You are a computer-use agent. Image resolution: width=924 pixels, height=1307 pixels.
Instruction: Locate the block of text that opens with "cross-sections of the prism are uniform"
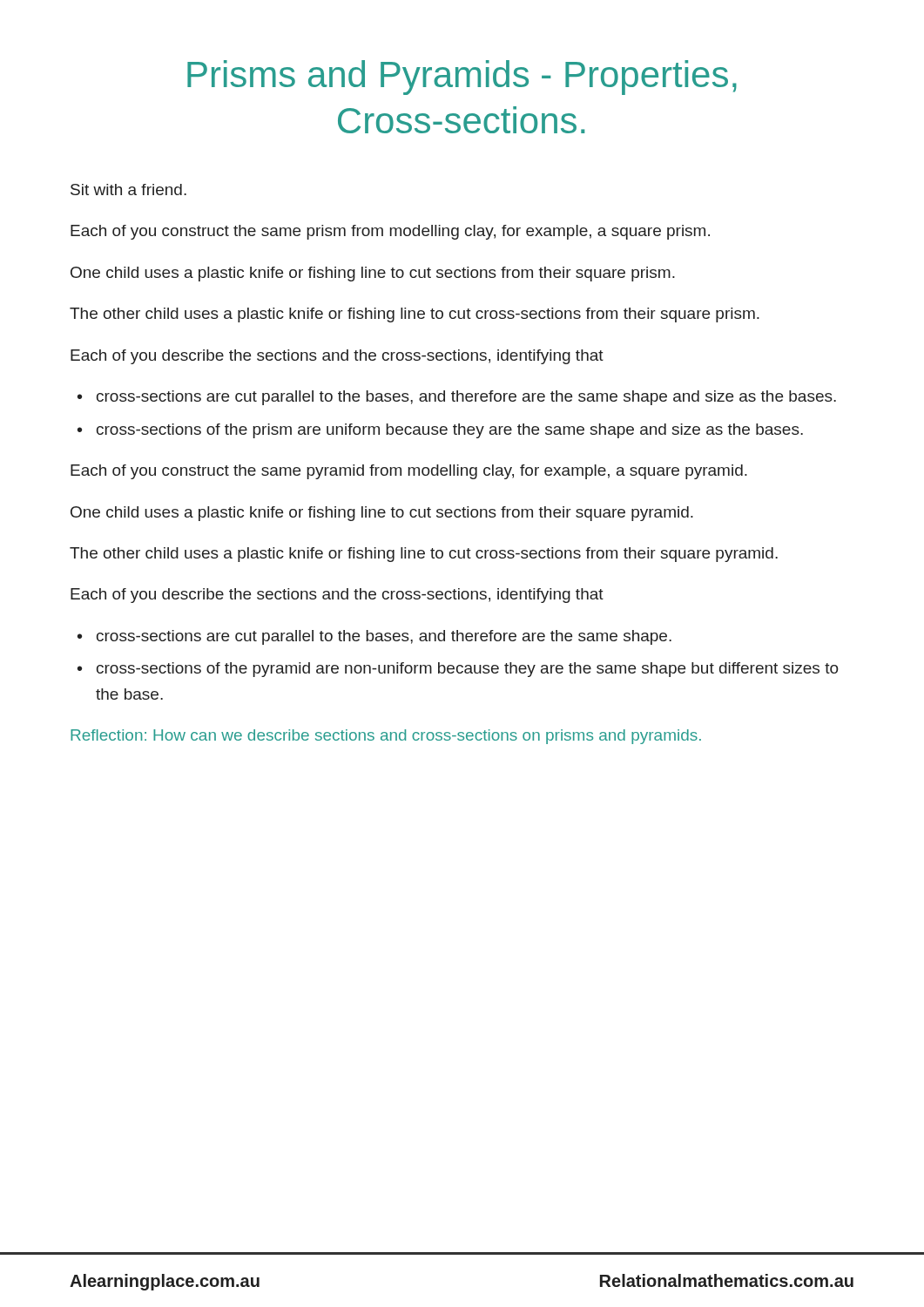tap(450, 429)
